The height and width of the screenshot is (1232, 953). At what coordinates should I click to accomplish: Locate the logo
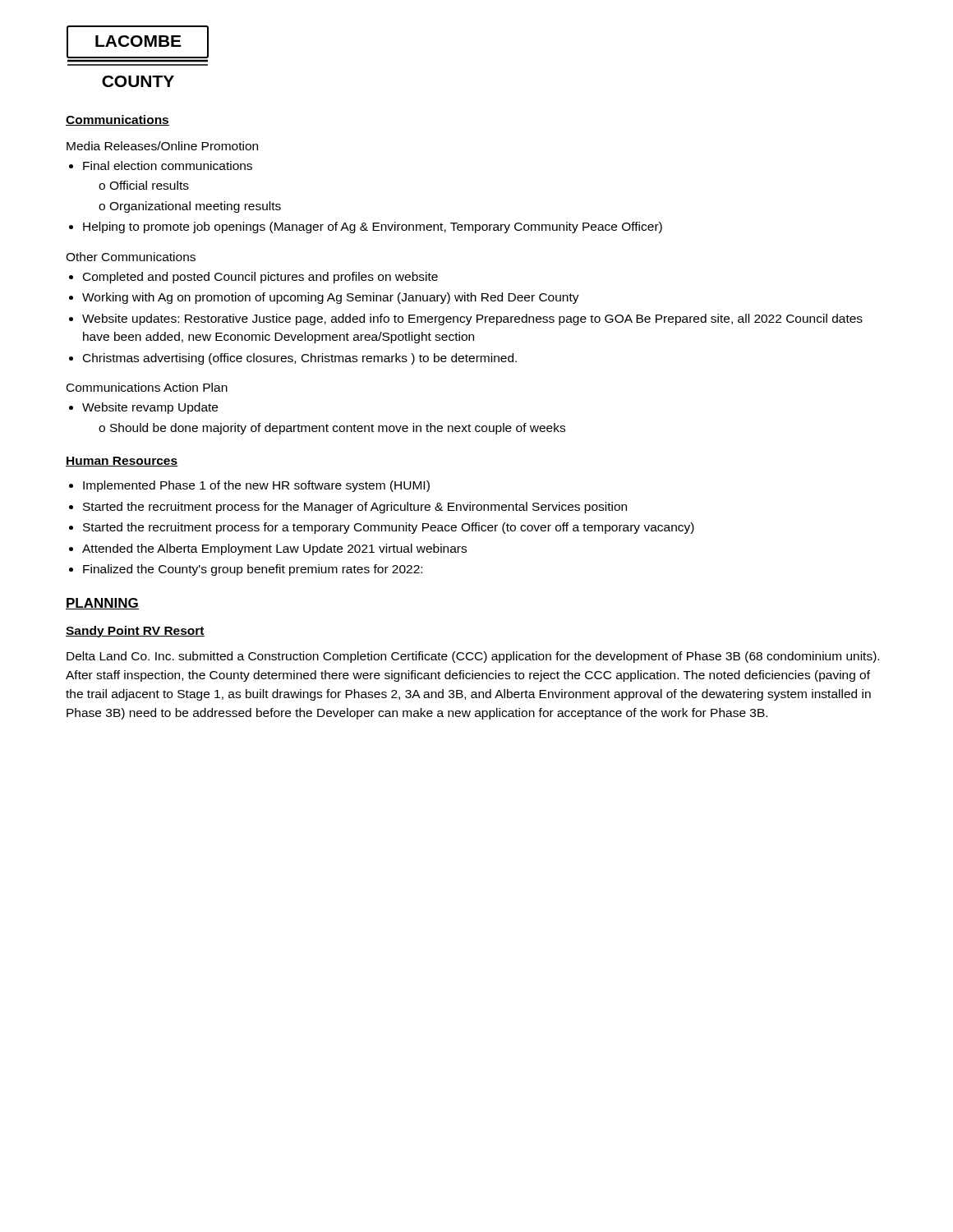pyautogui.click(x=476, y=61)
